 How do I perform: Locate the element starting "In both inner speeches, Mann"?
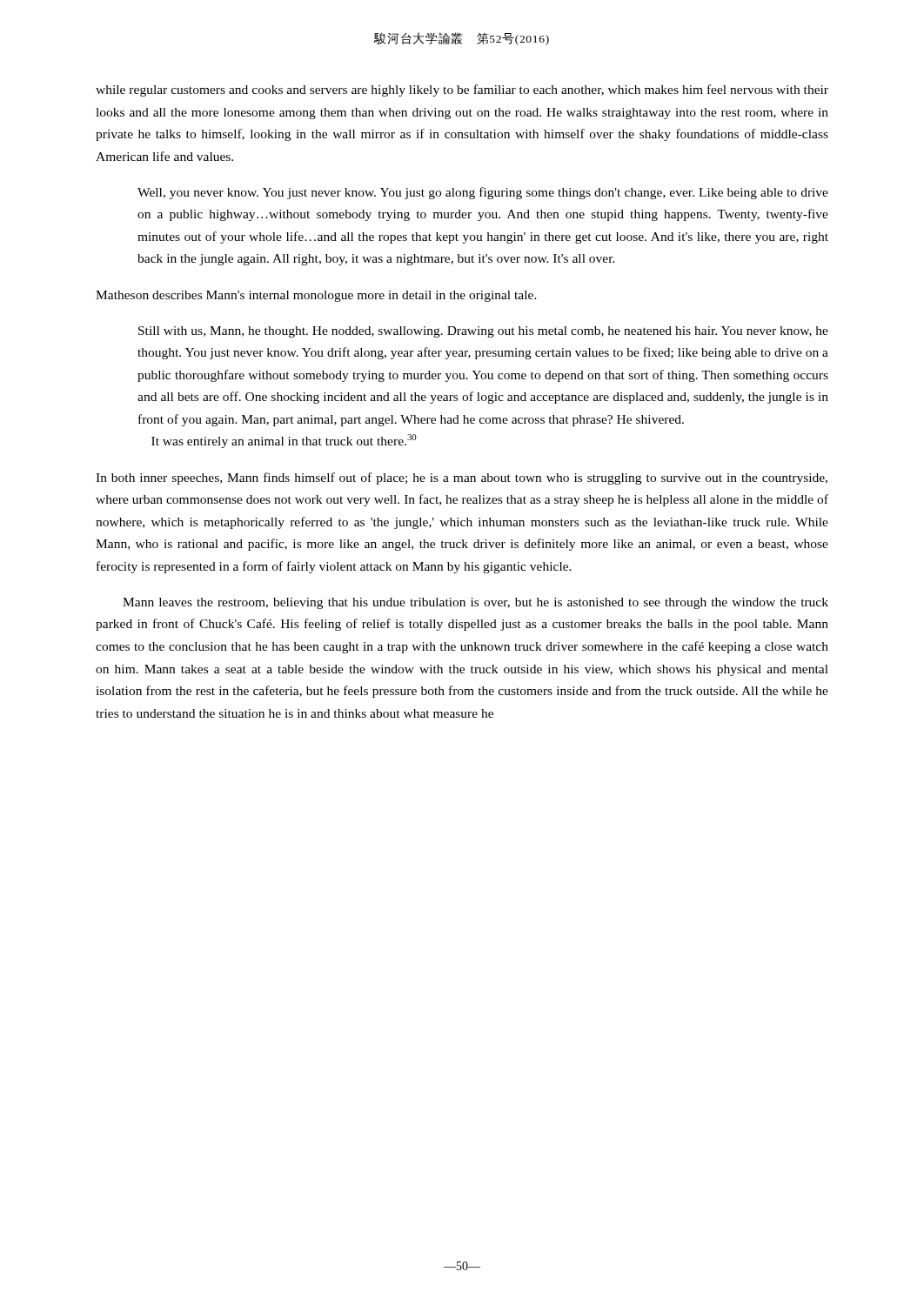[462, 521]
